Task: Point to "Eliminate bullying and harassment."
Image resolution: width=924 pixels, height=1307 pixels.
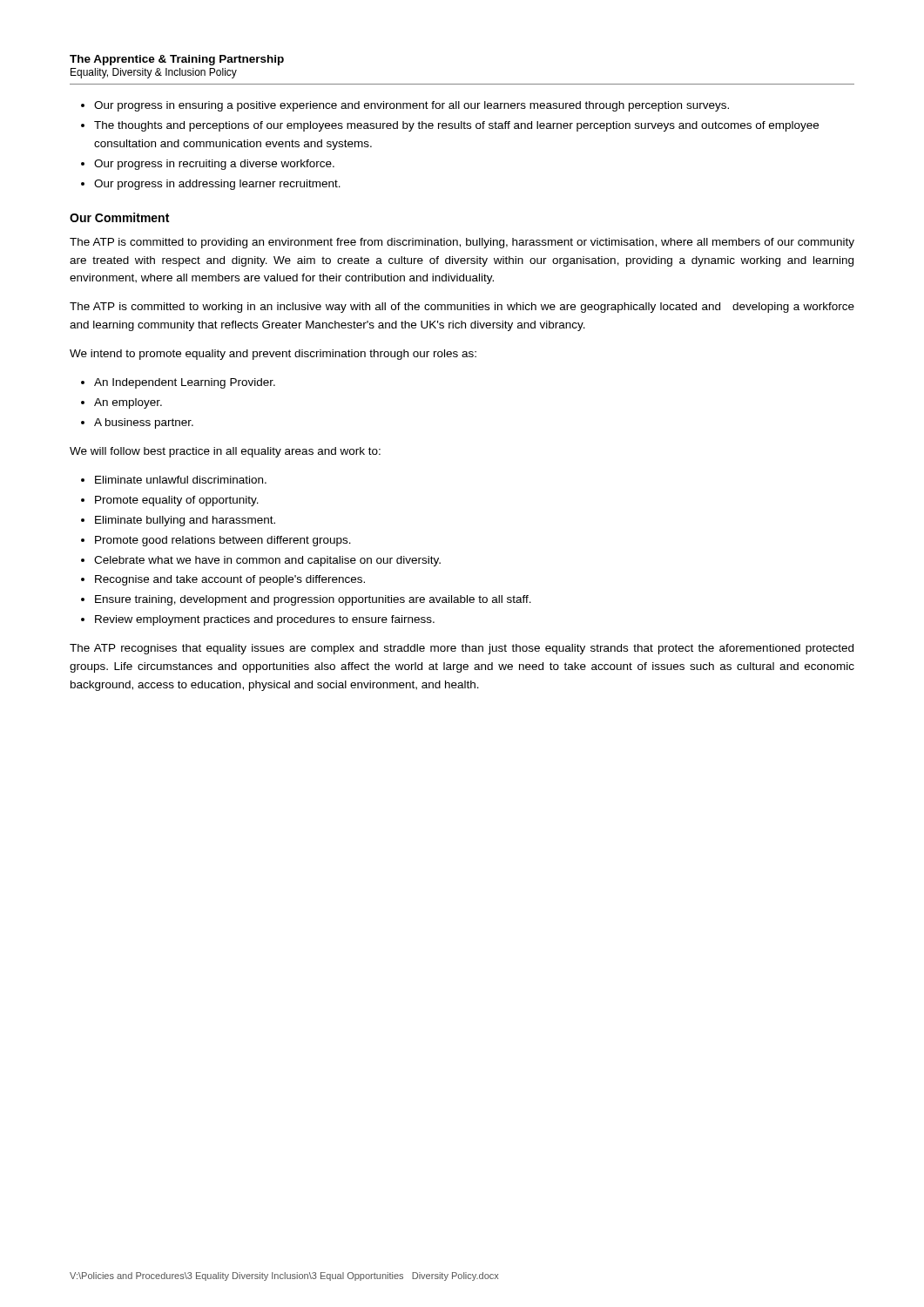Action: [185, 519]
